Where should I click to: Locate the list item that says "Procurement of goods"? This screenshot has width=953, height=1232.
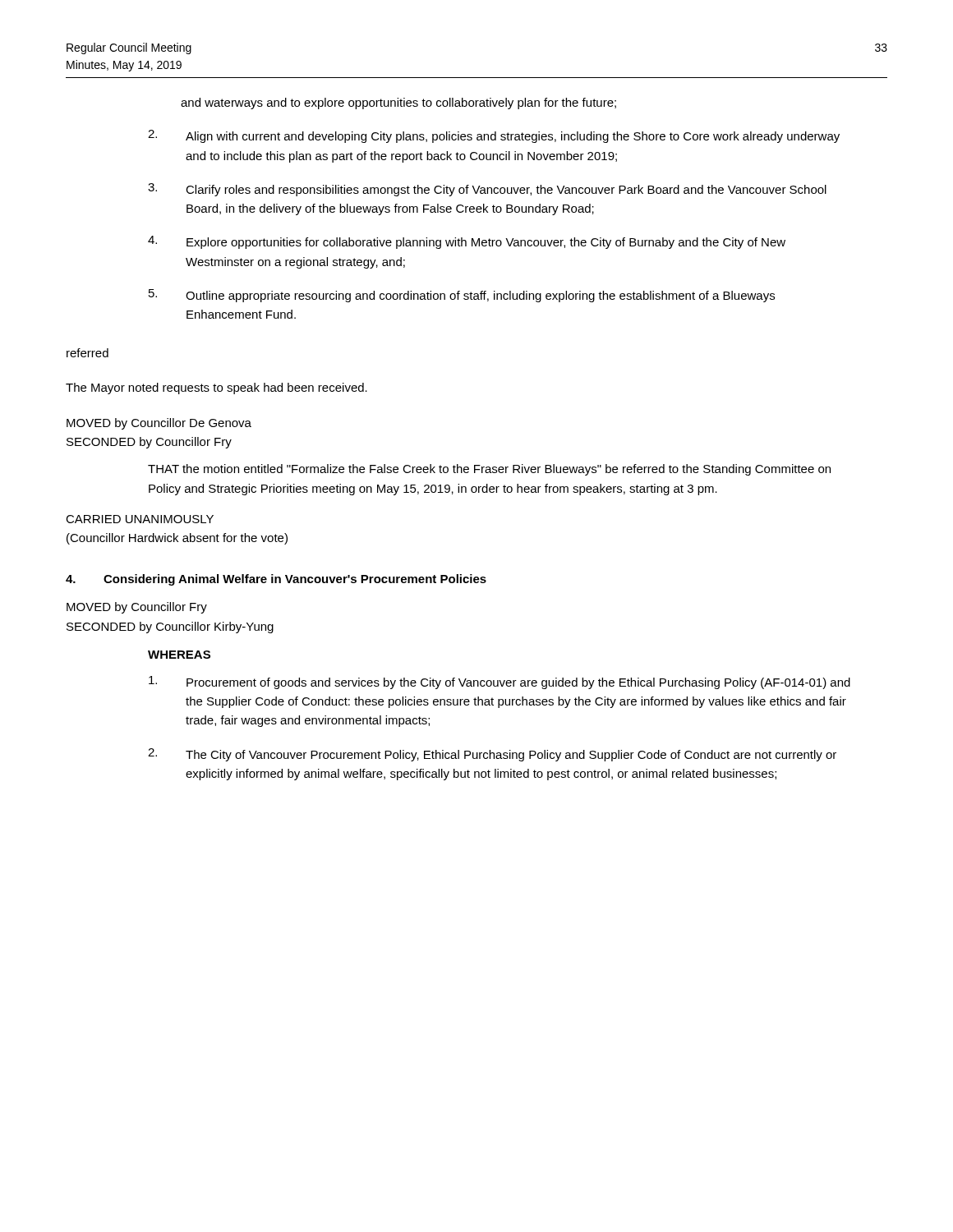[x=501, y=701]
